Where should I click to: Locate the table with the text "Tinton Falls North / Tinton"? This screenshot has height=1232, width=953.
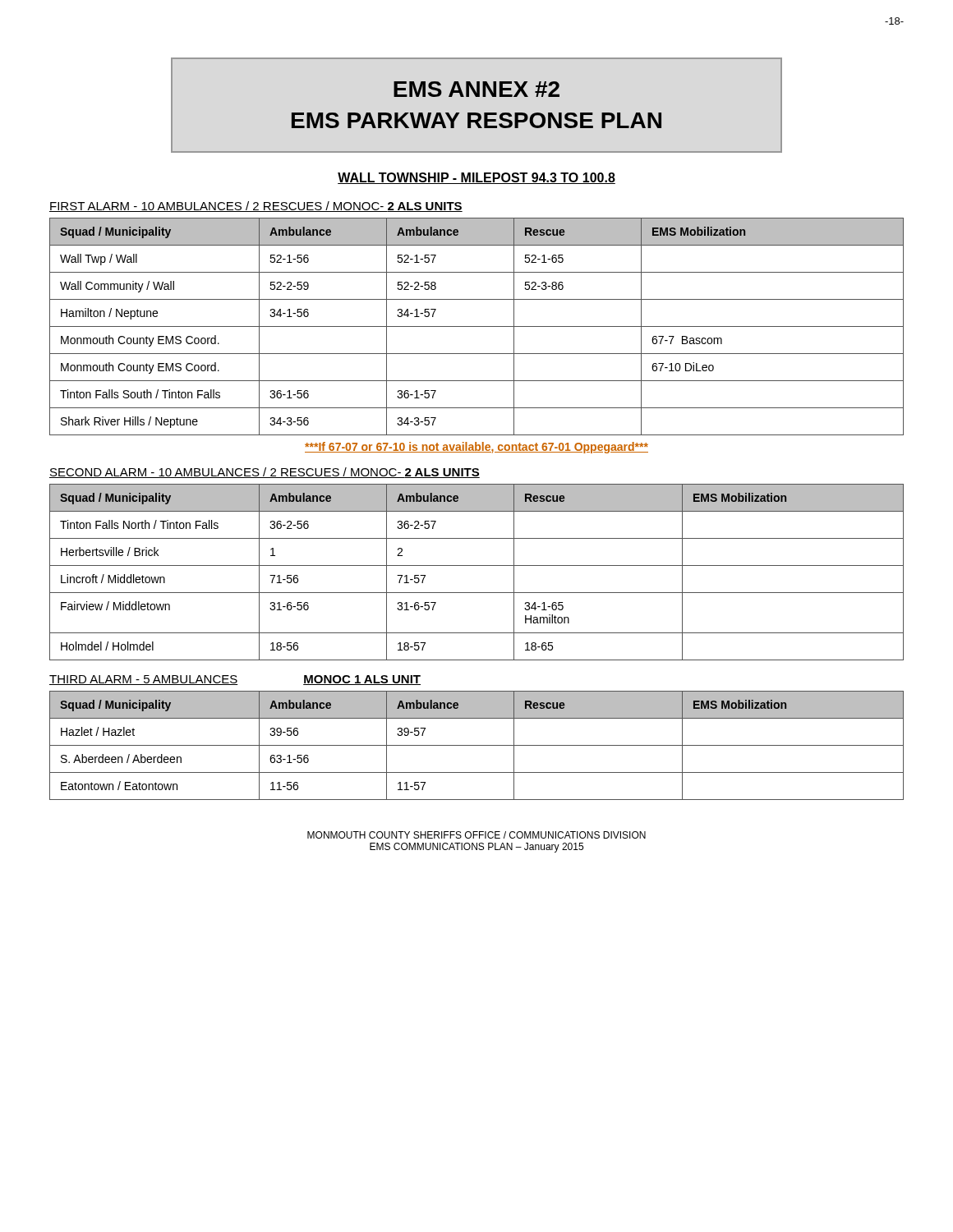[x=476, y=572]
